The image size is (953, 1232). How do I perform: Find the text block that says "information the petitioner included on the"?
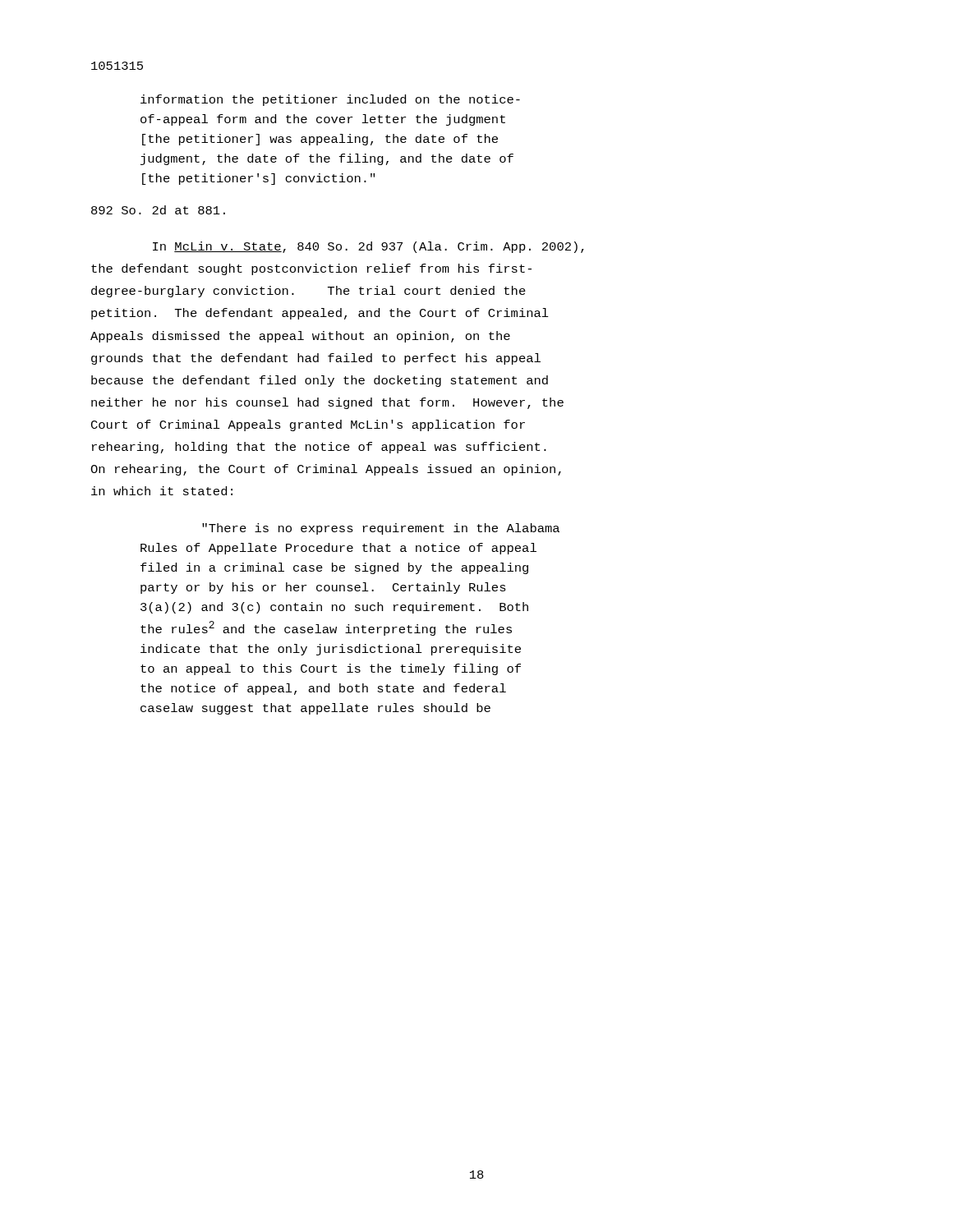pos(331,140)
